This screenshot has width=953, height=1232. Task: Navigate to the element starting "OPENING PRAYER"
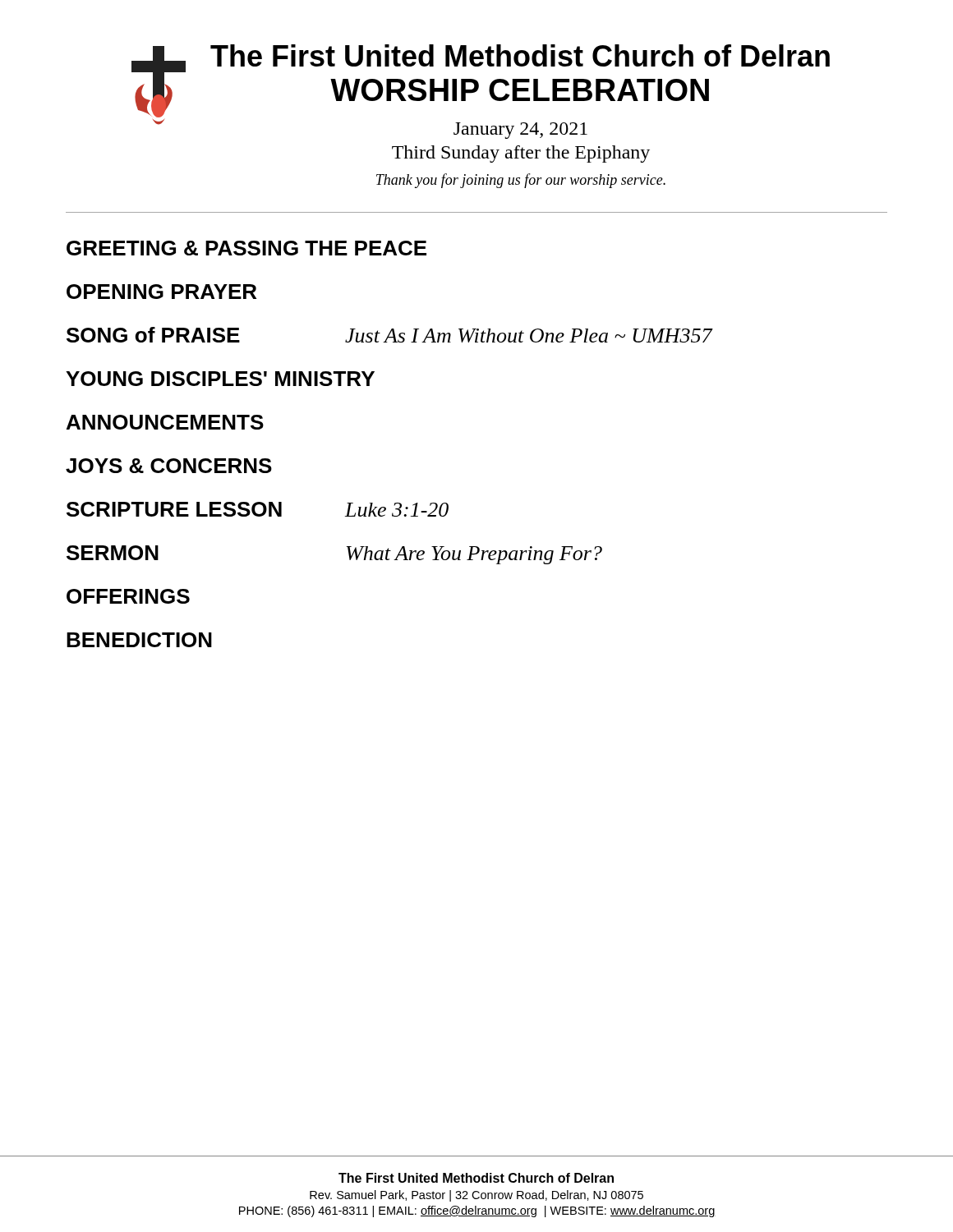[161, 292]
